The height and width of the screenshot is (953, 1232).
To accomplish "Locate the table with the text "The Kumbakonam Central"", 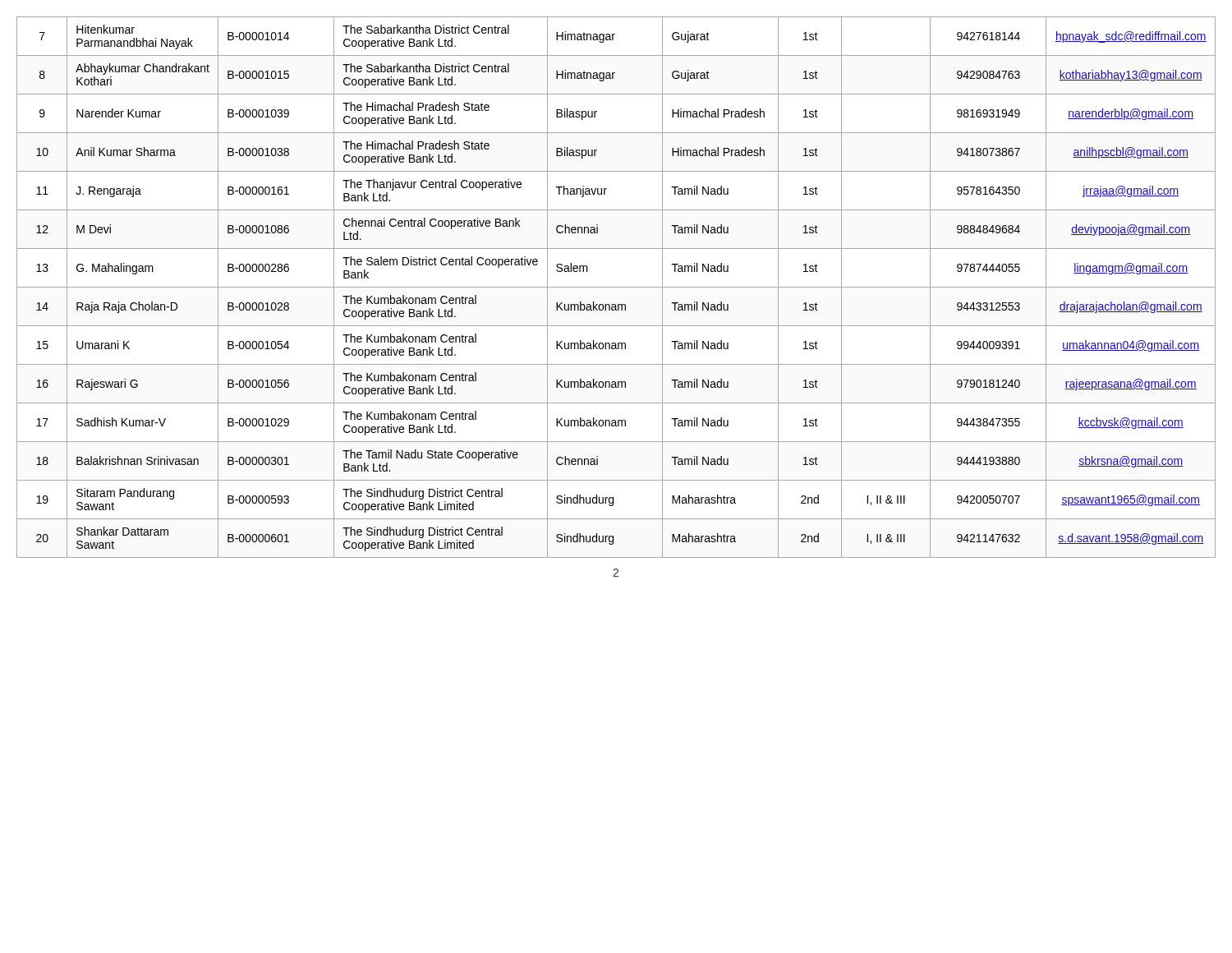I will 616,287.
